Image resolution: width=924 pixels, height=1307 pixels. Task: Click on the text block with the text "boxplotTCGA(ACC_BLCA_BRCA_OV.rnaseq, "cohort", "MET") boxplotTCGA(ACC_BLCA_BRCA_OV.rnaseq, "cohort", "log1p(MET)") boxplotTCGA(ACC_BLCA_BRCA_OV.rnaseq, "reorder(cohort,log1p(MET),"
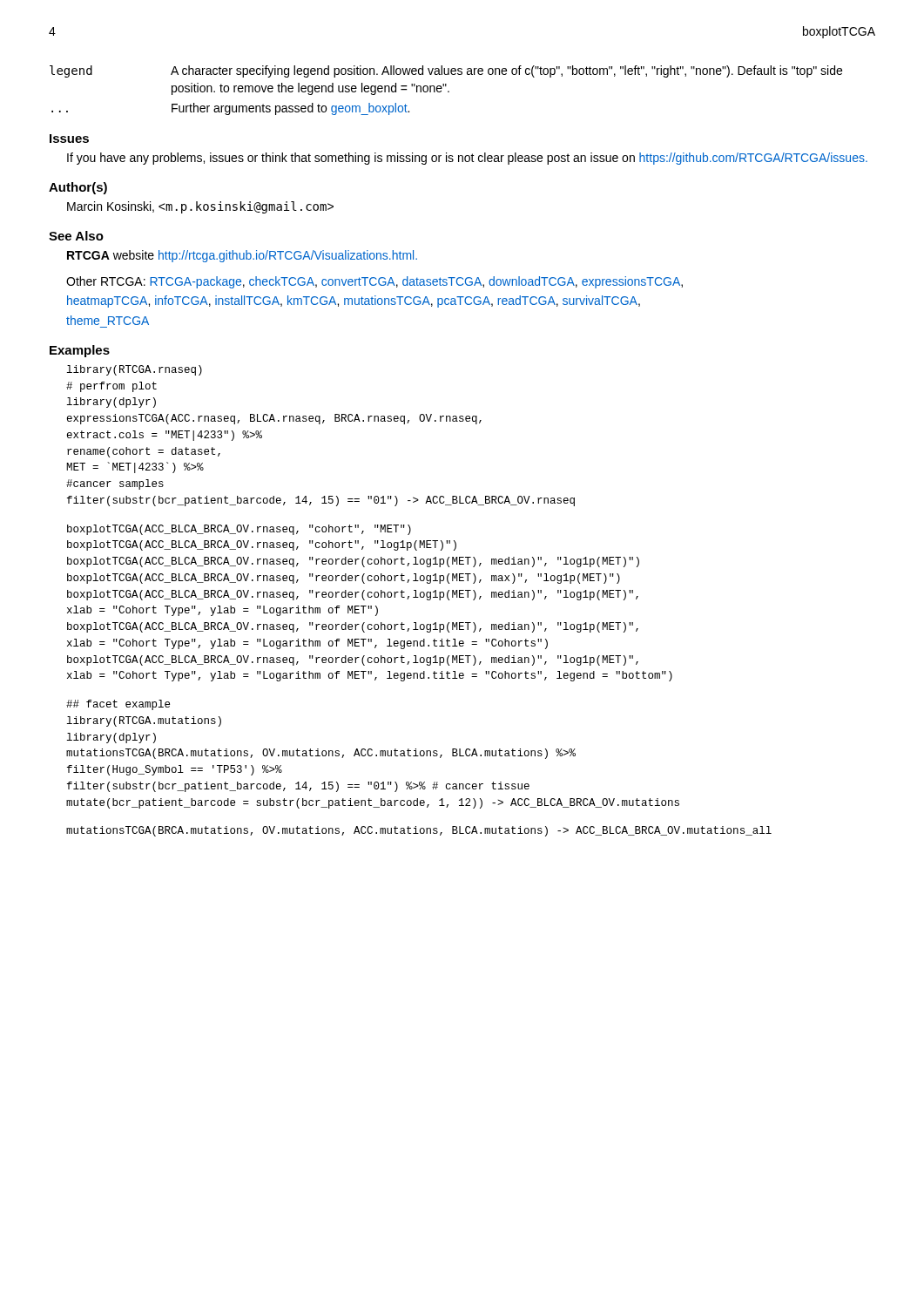[x=471, y=603]
